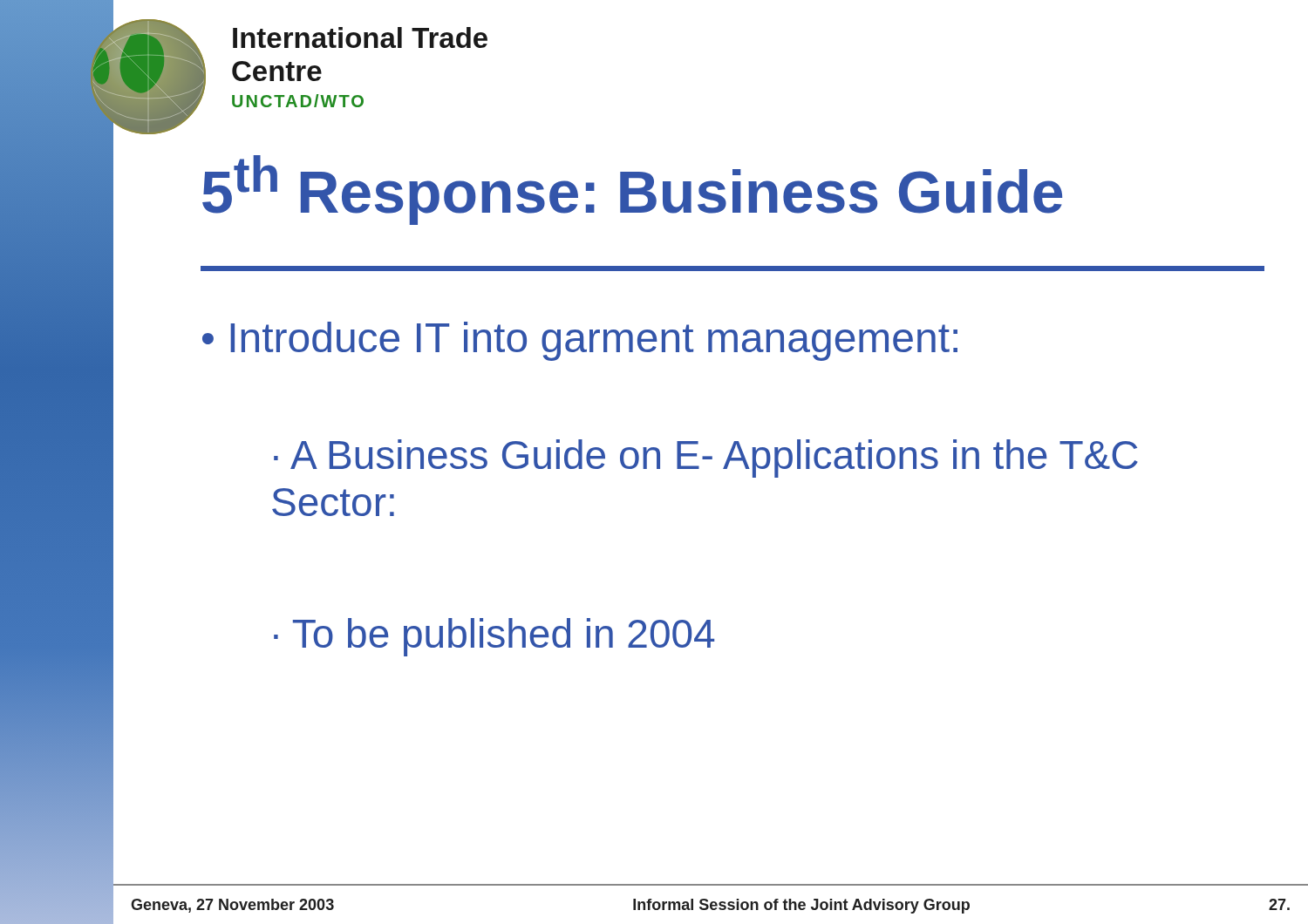Find the logo

pyautogui.click(x=314, y=73)
